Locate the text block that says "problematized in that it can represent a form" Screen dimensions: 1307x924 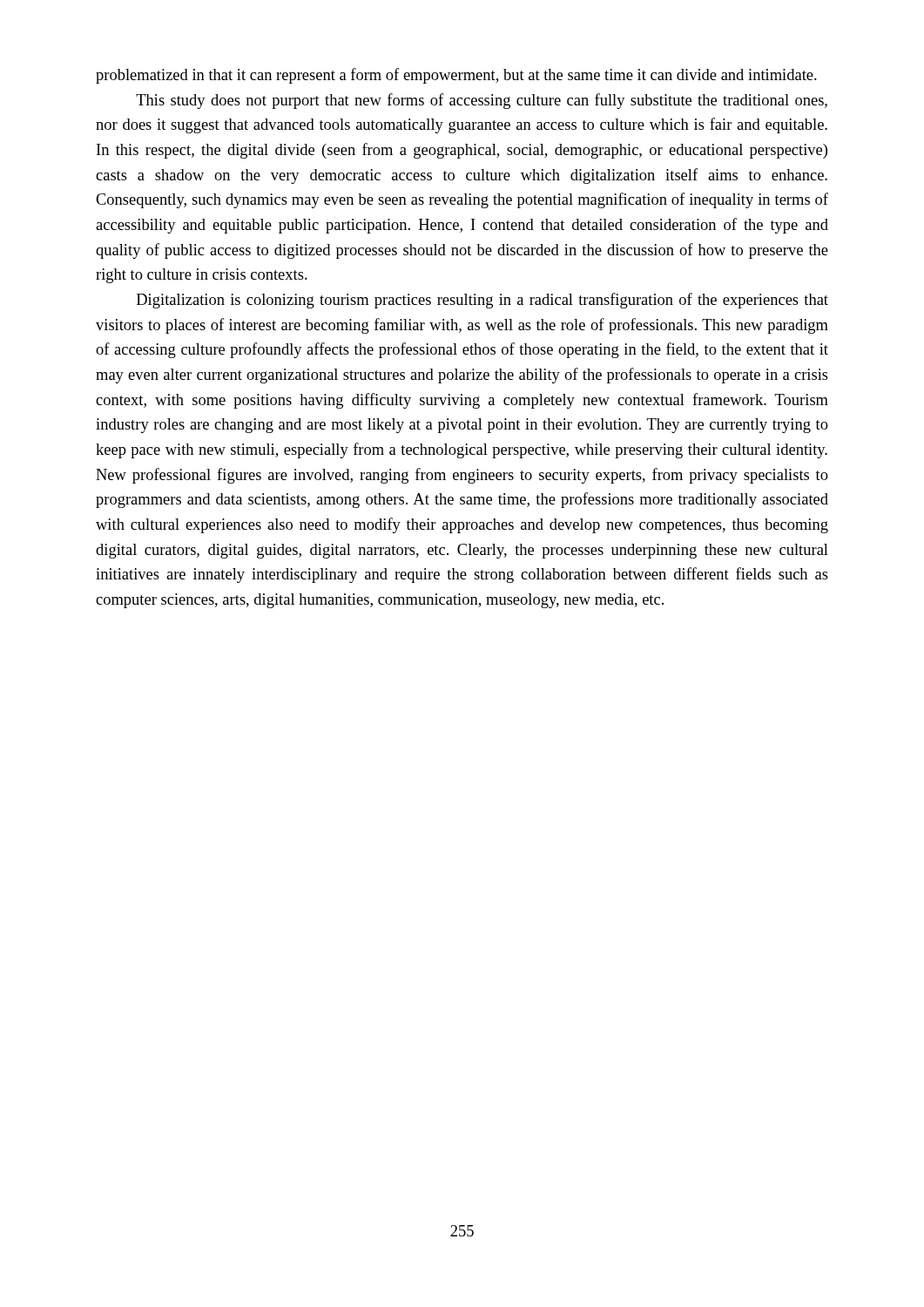pos(462,338)
